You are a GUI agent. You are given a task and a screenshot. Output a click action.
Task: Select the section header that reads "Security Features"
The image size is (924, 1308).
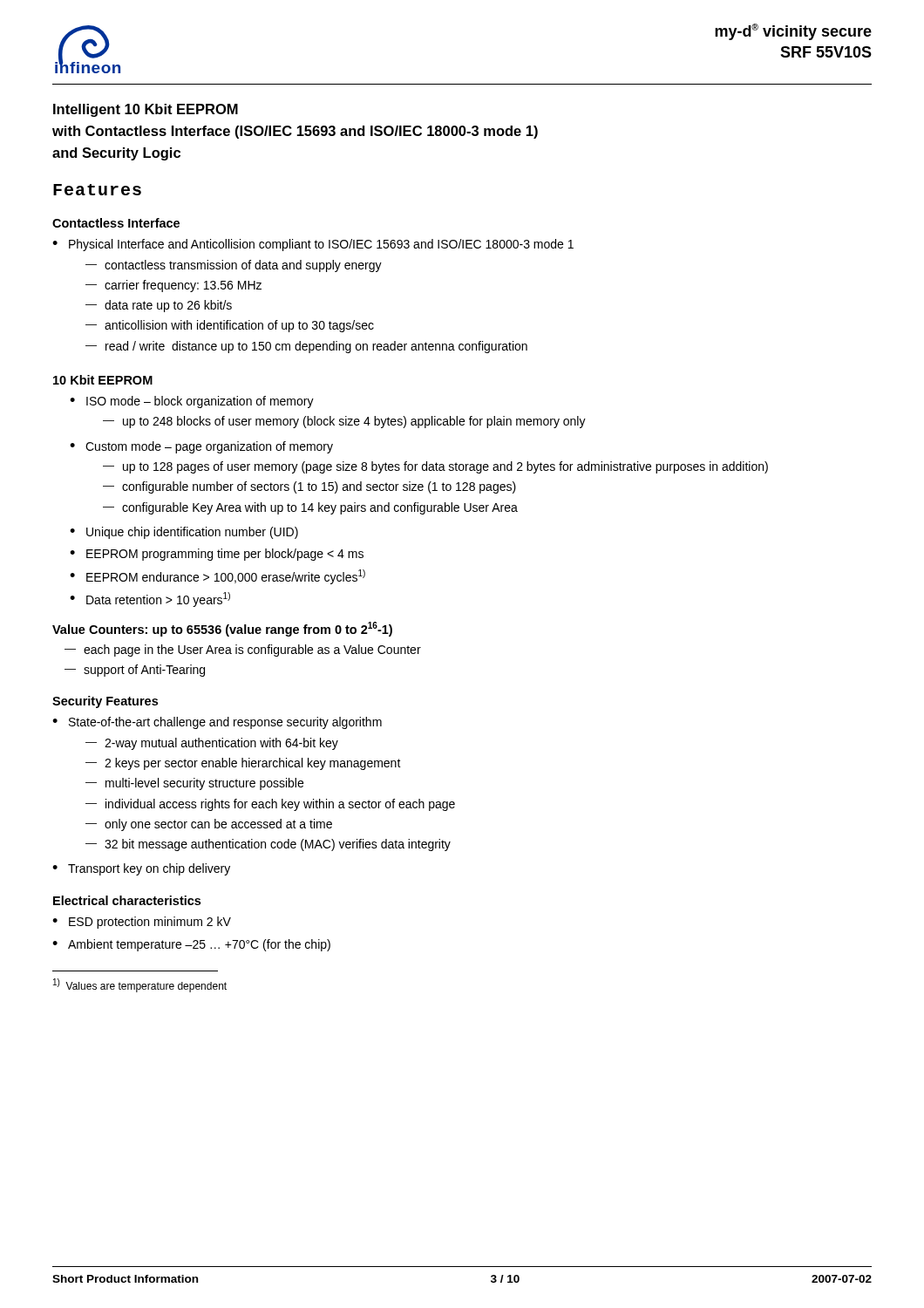click(x=105, y=701)
